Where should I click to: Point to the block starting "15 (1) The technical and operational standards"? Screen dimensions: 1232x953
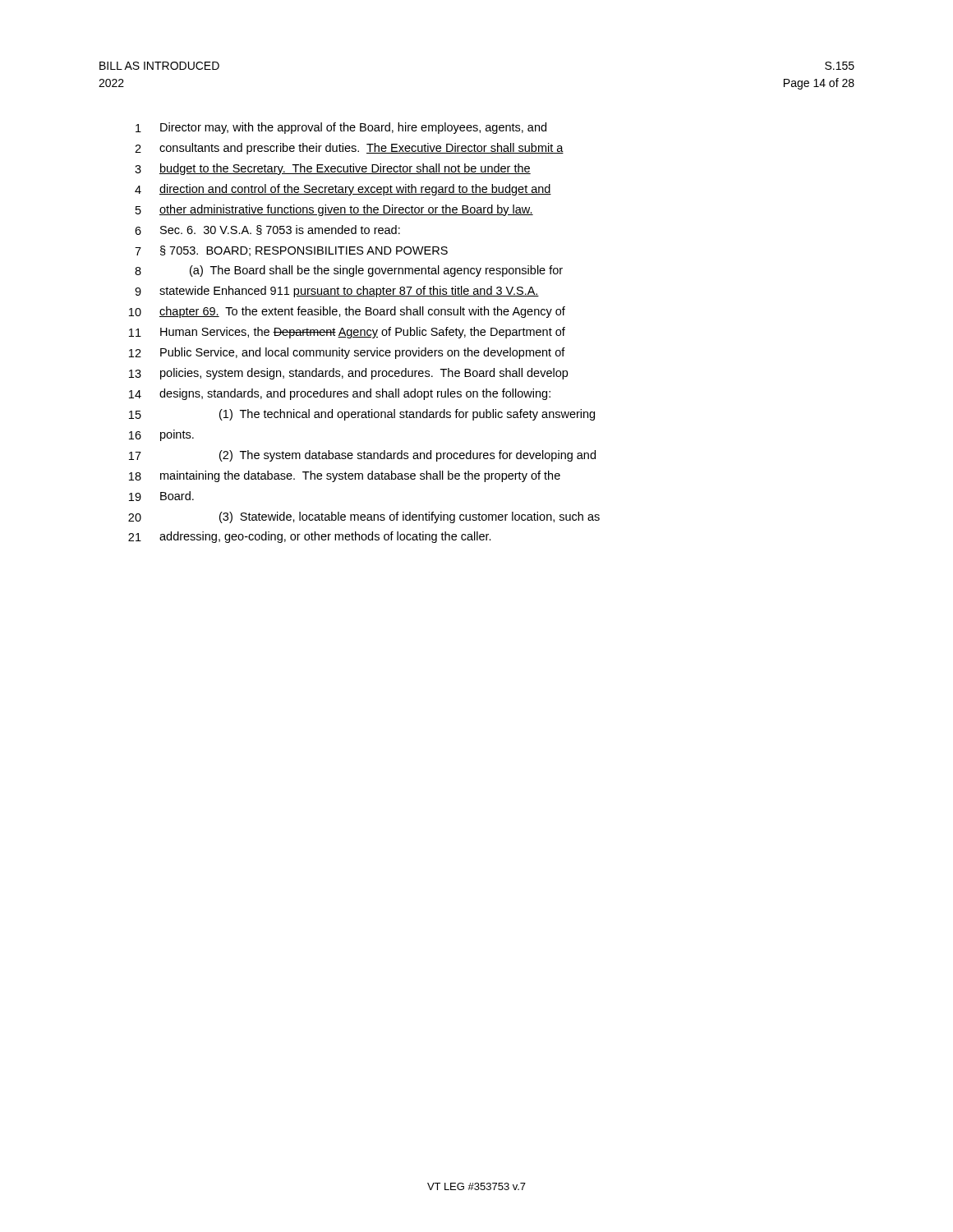point(476,415)
